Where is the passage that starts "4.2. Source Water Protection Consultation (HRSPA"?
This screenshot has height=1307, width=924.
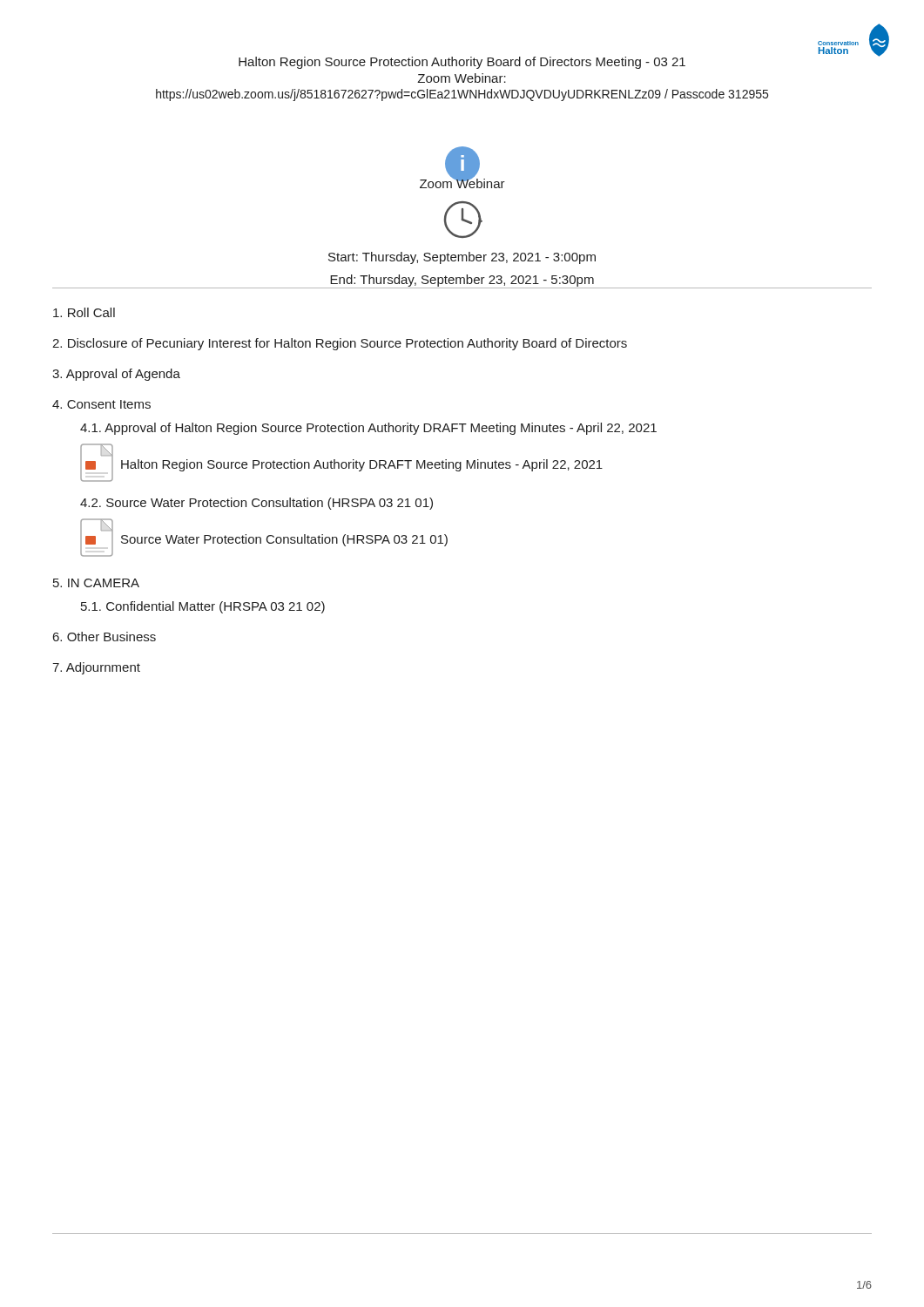click(257, 502)
